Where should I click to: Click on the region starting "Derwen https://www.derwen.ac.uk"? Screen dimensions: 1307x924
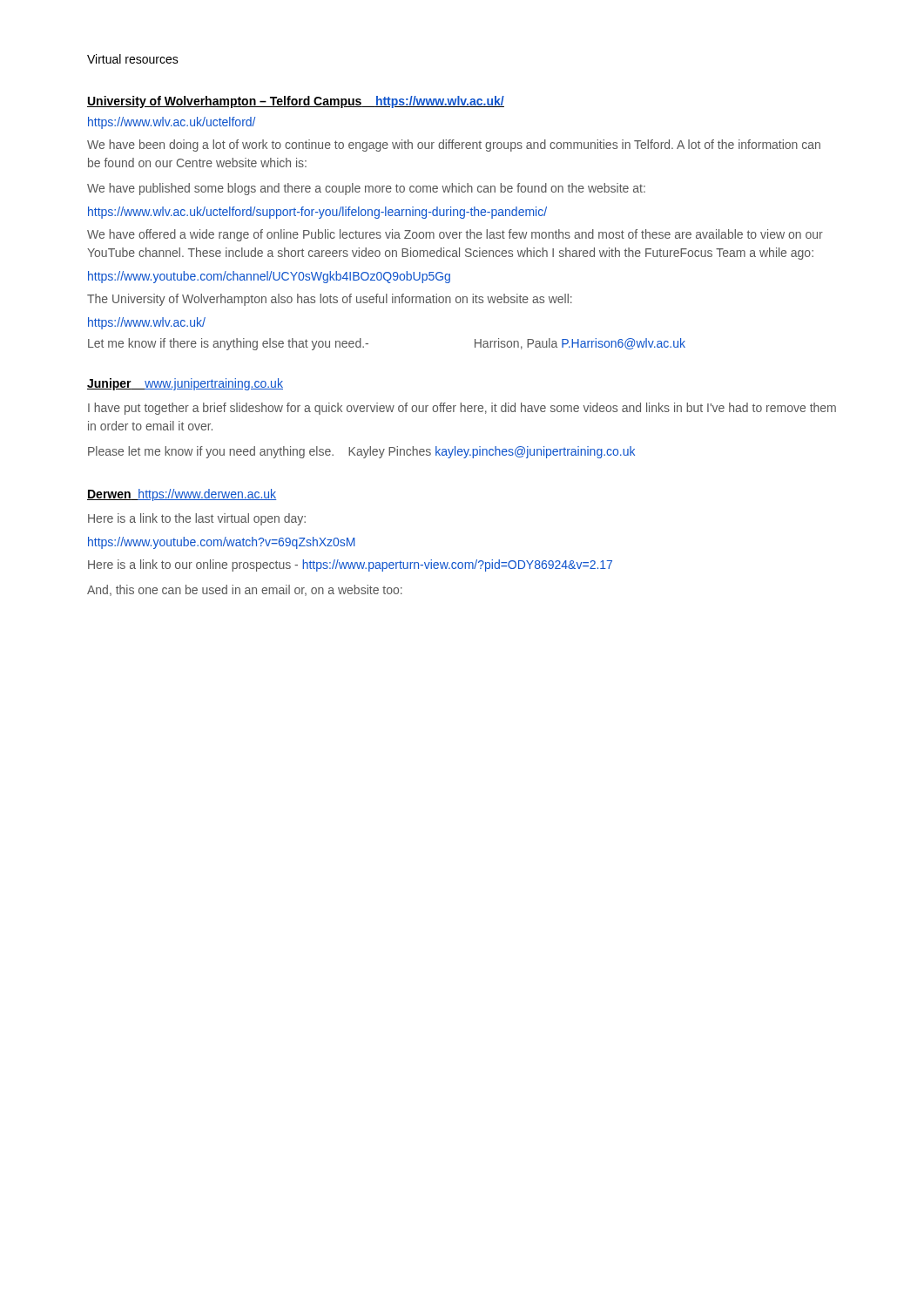[182, 494]
